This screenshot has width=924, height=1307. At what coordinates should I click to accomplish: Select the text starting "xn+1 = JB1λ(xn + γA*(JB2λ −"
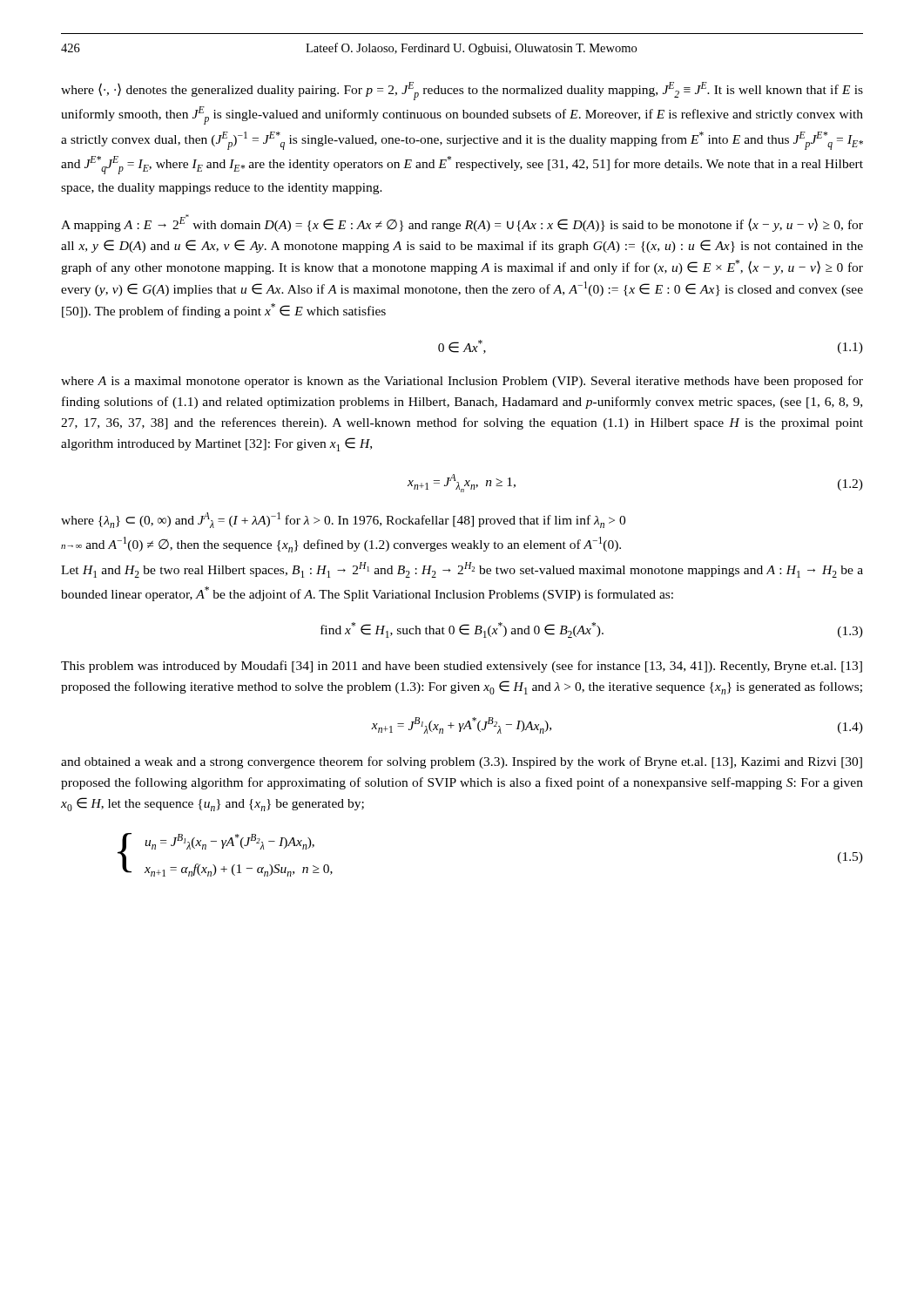click(462, 726)
